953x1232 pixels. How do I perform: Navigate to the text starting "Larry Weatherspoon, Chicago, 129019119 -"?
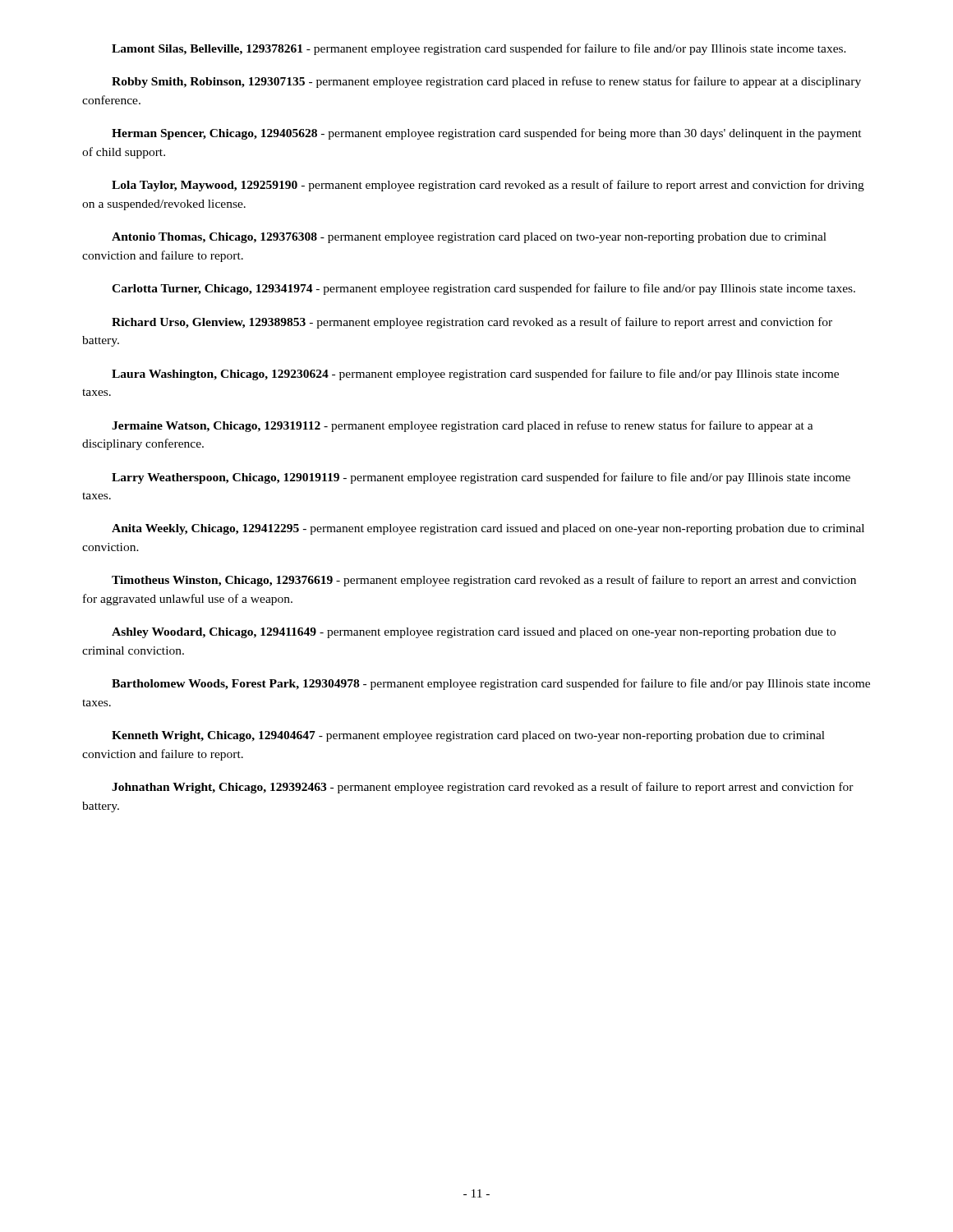(476, 486)
